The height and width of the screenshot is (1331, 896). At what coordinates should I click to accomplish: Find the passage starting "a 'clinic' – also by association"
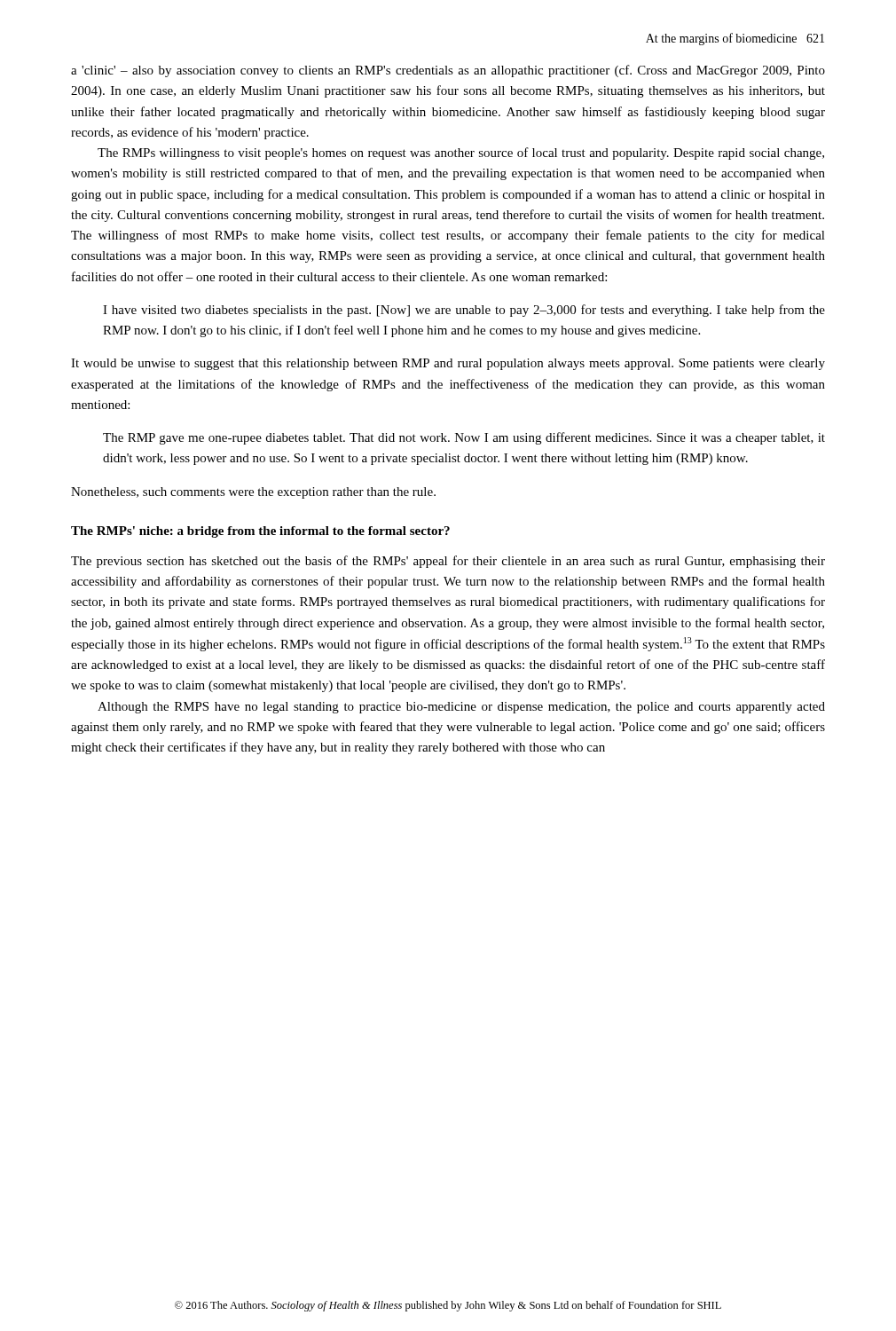tap(448, 174)
